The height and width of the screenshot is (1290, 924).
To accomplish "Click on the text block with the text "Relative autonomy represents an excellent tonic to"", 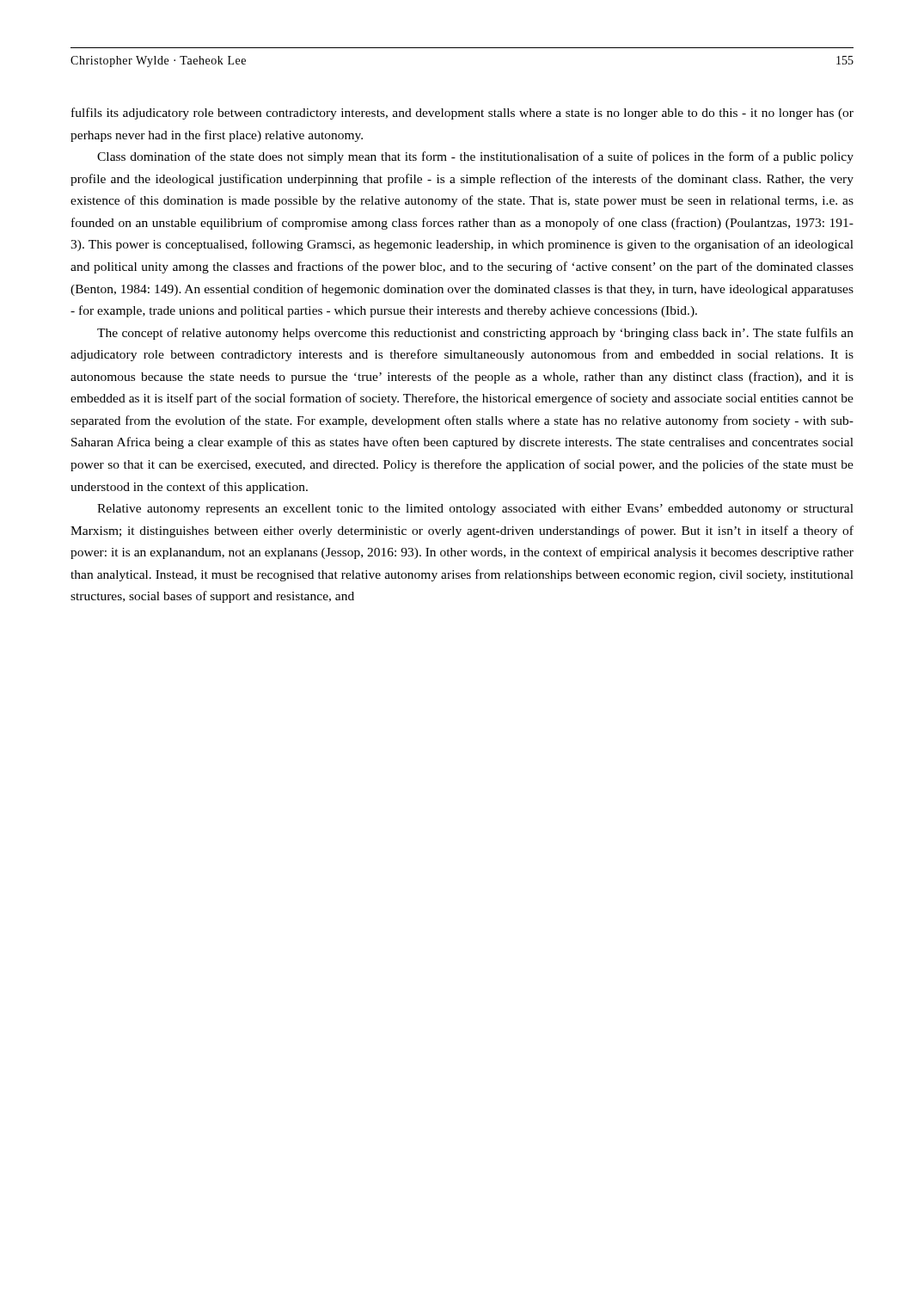I will tap(462, 552).
